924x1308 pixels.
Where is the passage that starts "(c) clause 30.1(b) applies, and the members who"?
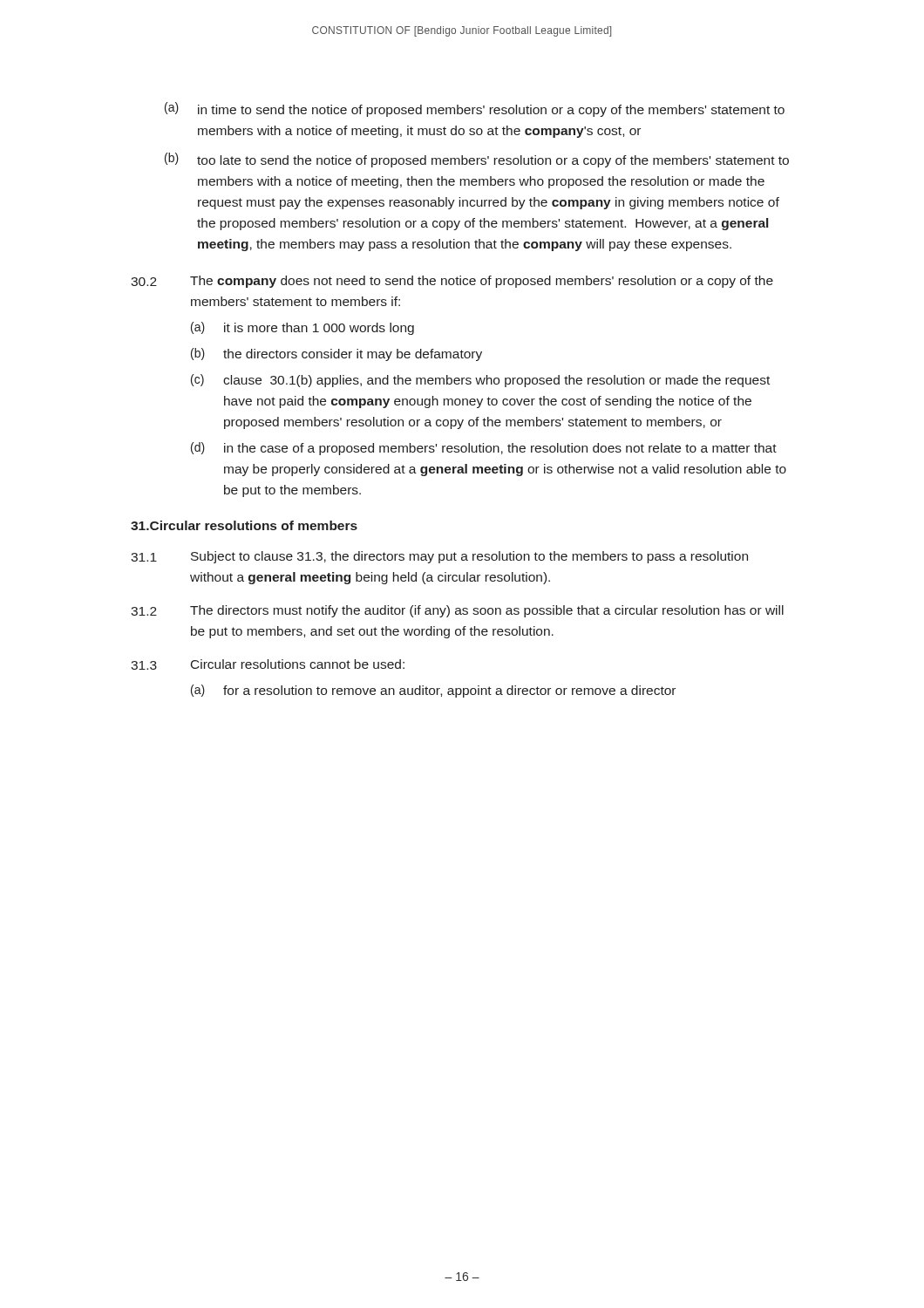point(492,401)
